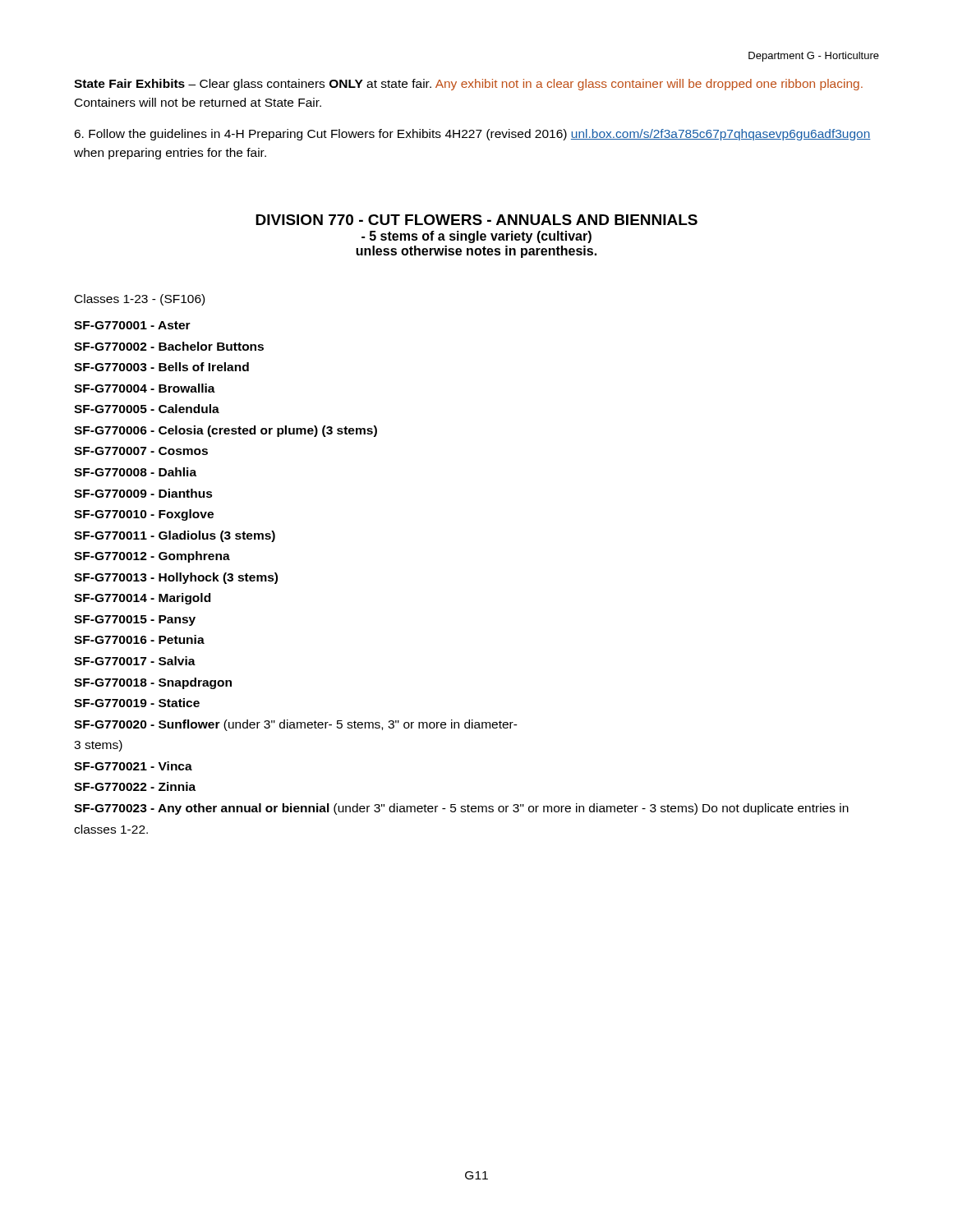The width and height of the screenshot is (953, 1232).
Task: Select the list item that reads "SF-G770002 - Bachelor"
Action: tap(169, 346)
